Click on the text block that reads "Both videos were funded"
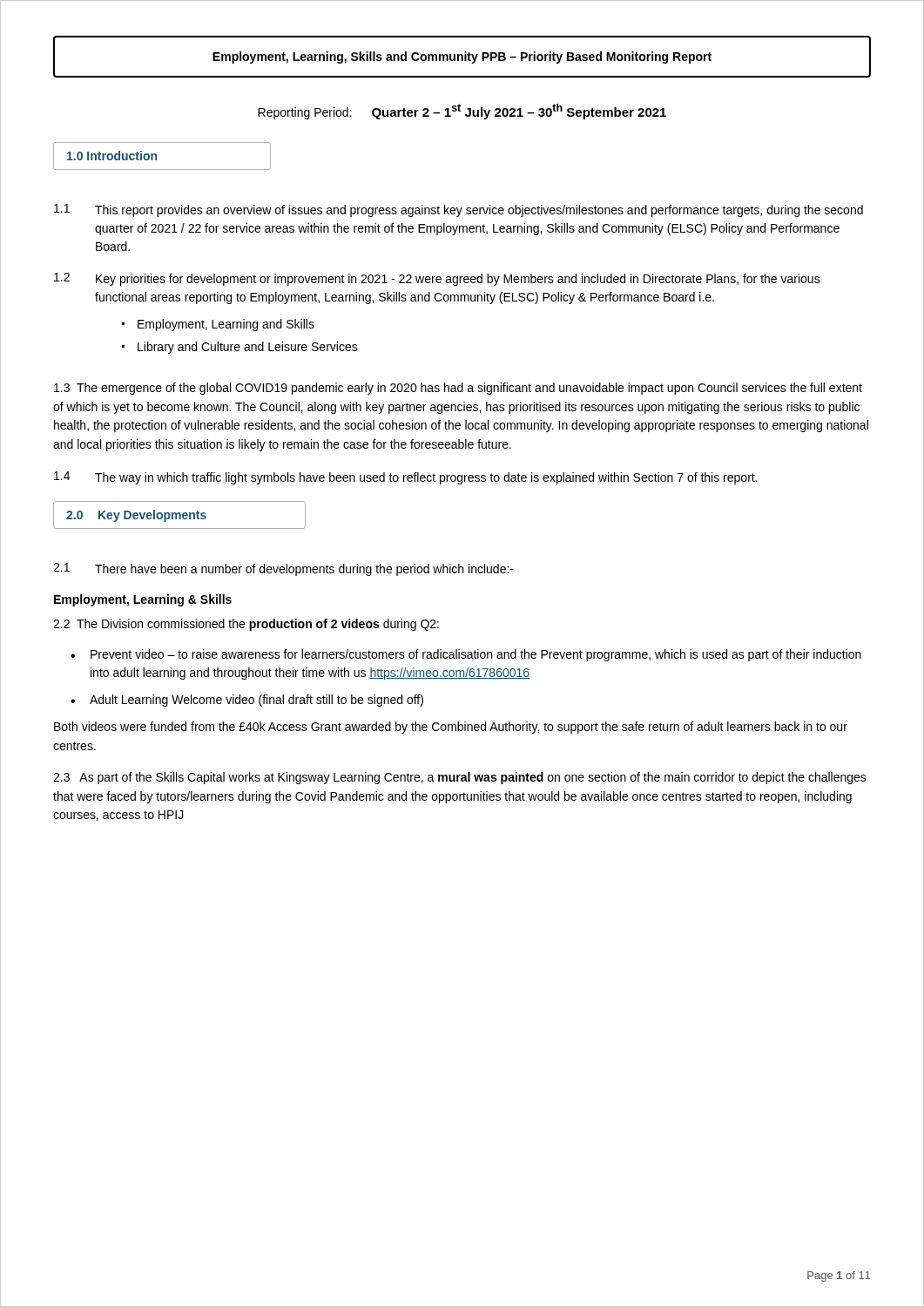 [x=450, y=737]
